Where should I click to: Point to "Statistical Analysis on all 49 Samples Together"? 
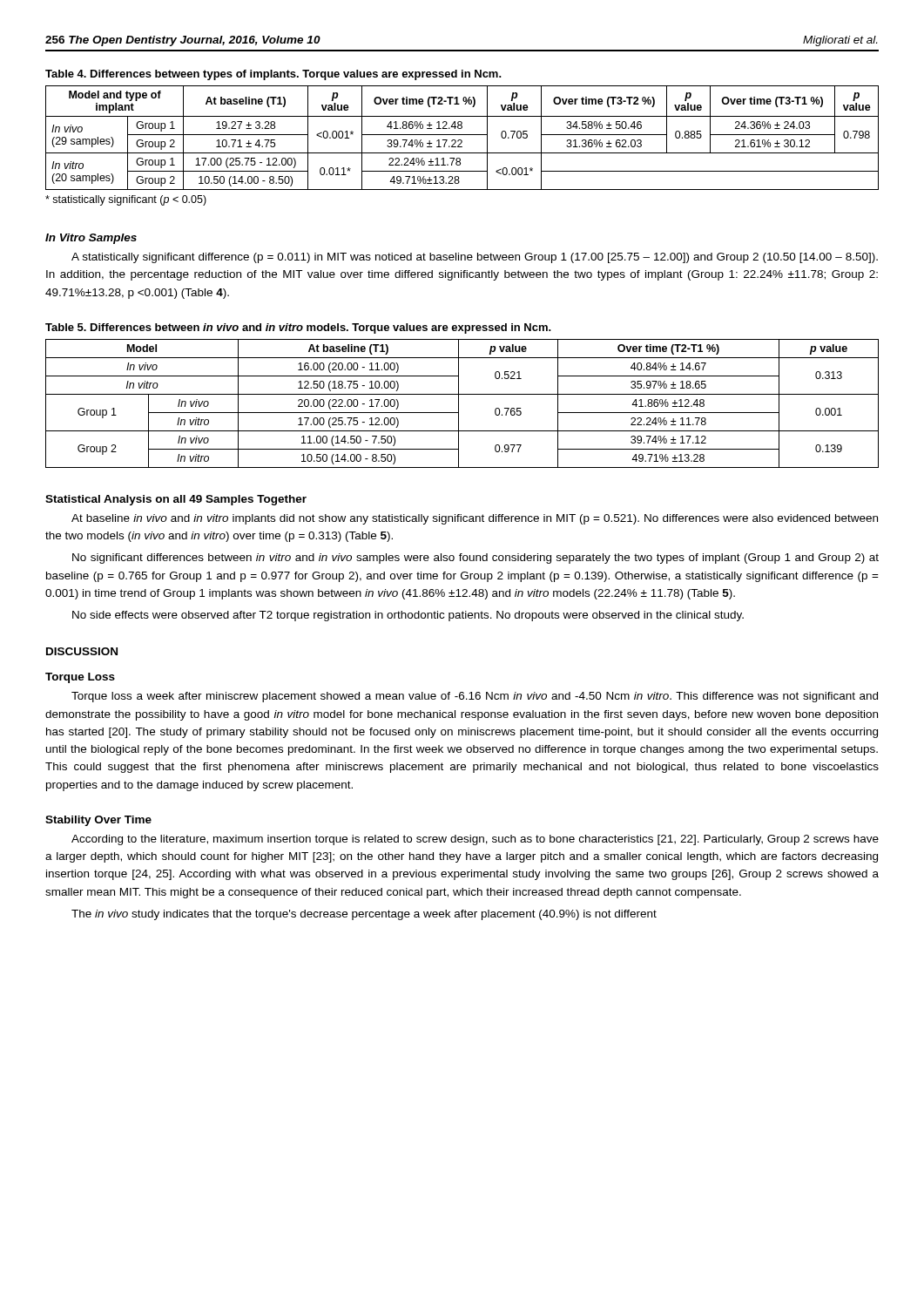pyautogui.click(x=176, y=499)
